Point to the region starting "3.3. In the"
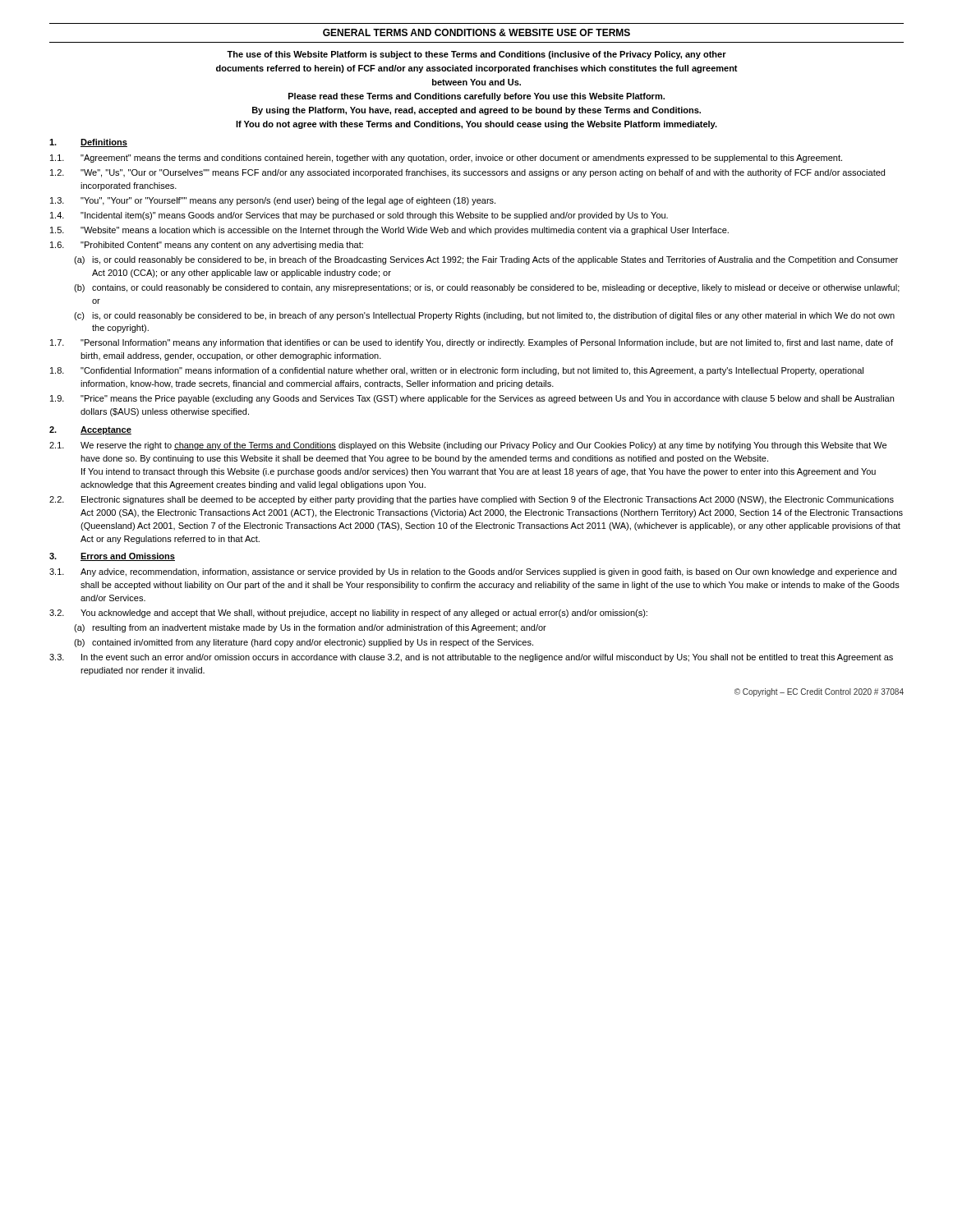The width and height of the screenshot is (953, 1232). (476, 664)
